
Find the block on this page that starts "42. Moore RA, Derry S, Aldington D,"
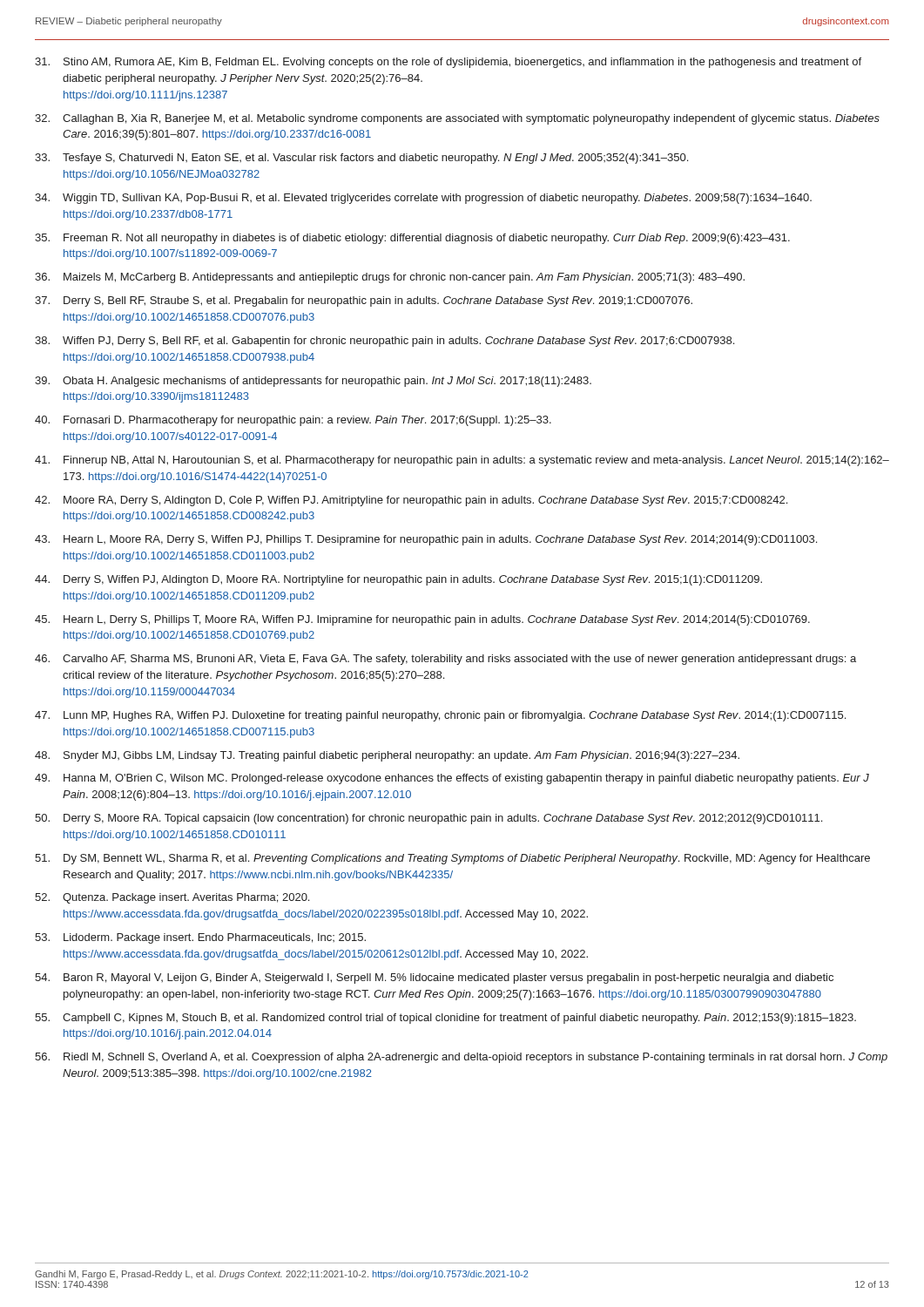(462, 508)
